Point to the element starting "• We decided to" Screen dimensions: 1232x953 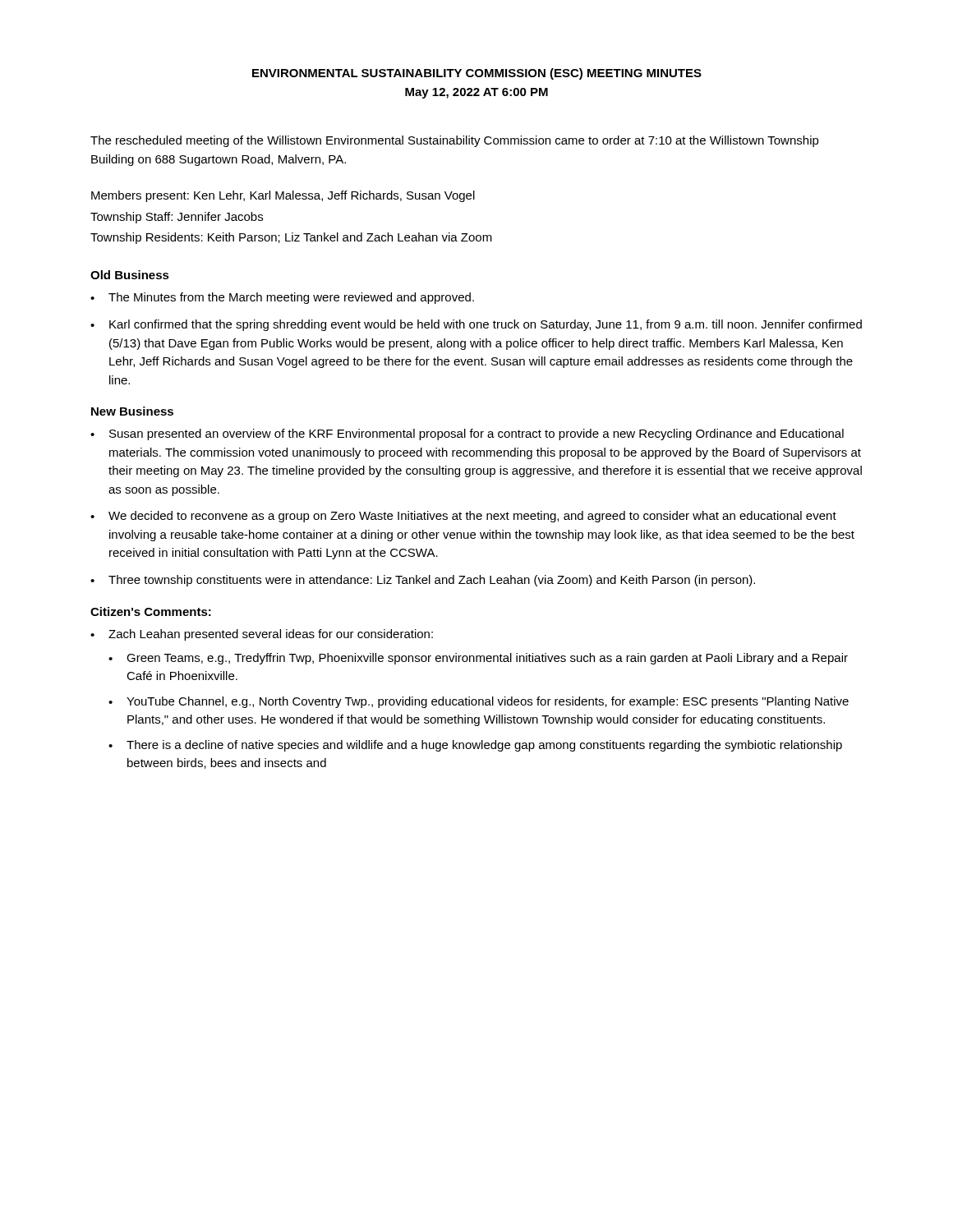tap(476, 534)
